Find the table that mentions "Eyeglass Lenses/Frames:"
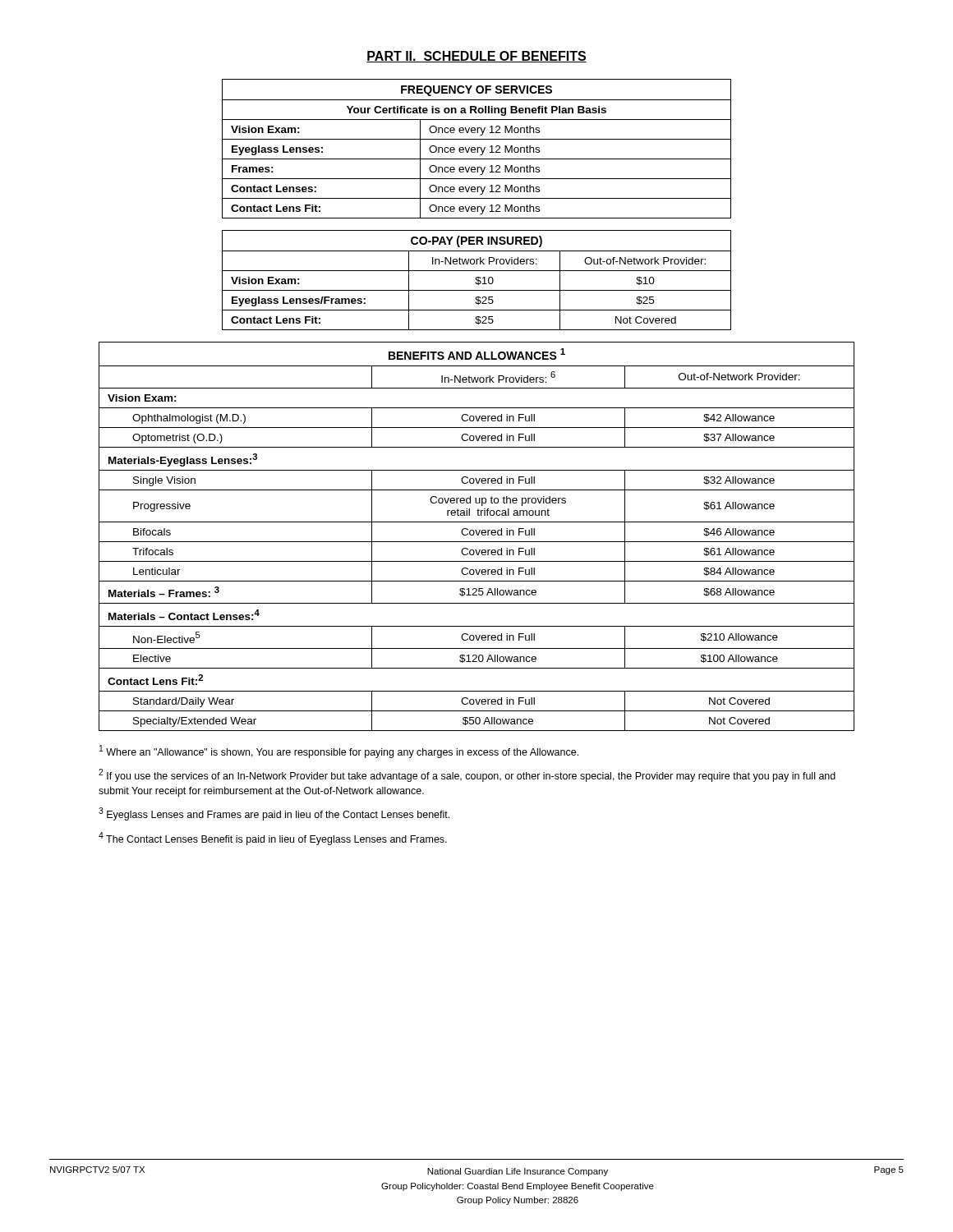 [x=476, y=280]
